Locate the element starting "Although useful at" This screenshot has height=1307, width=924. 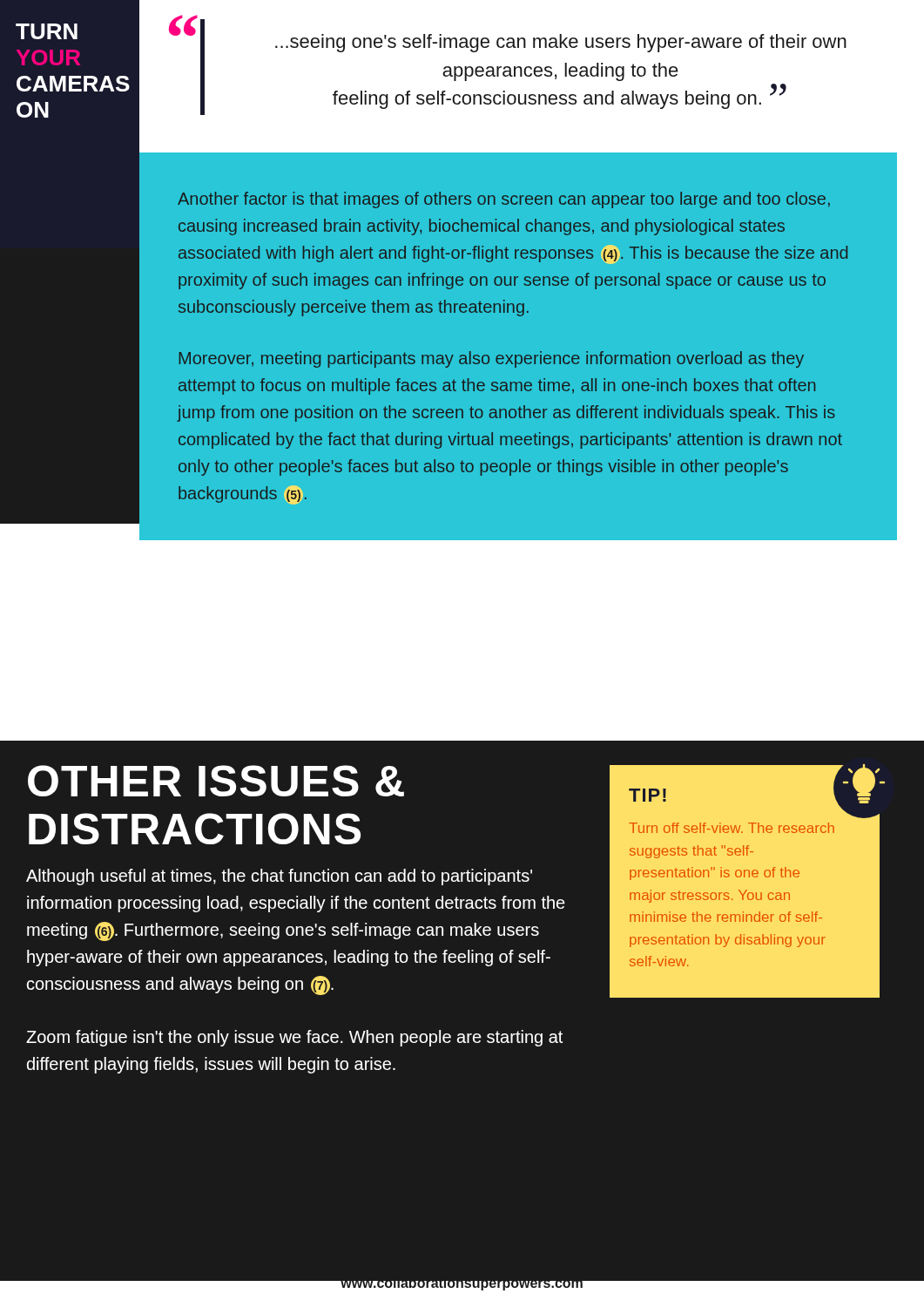296,931
